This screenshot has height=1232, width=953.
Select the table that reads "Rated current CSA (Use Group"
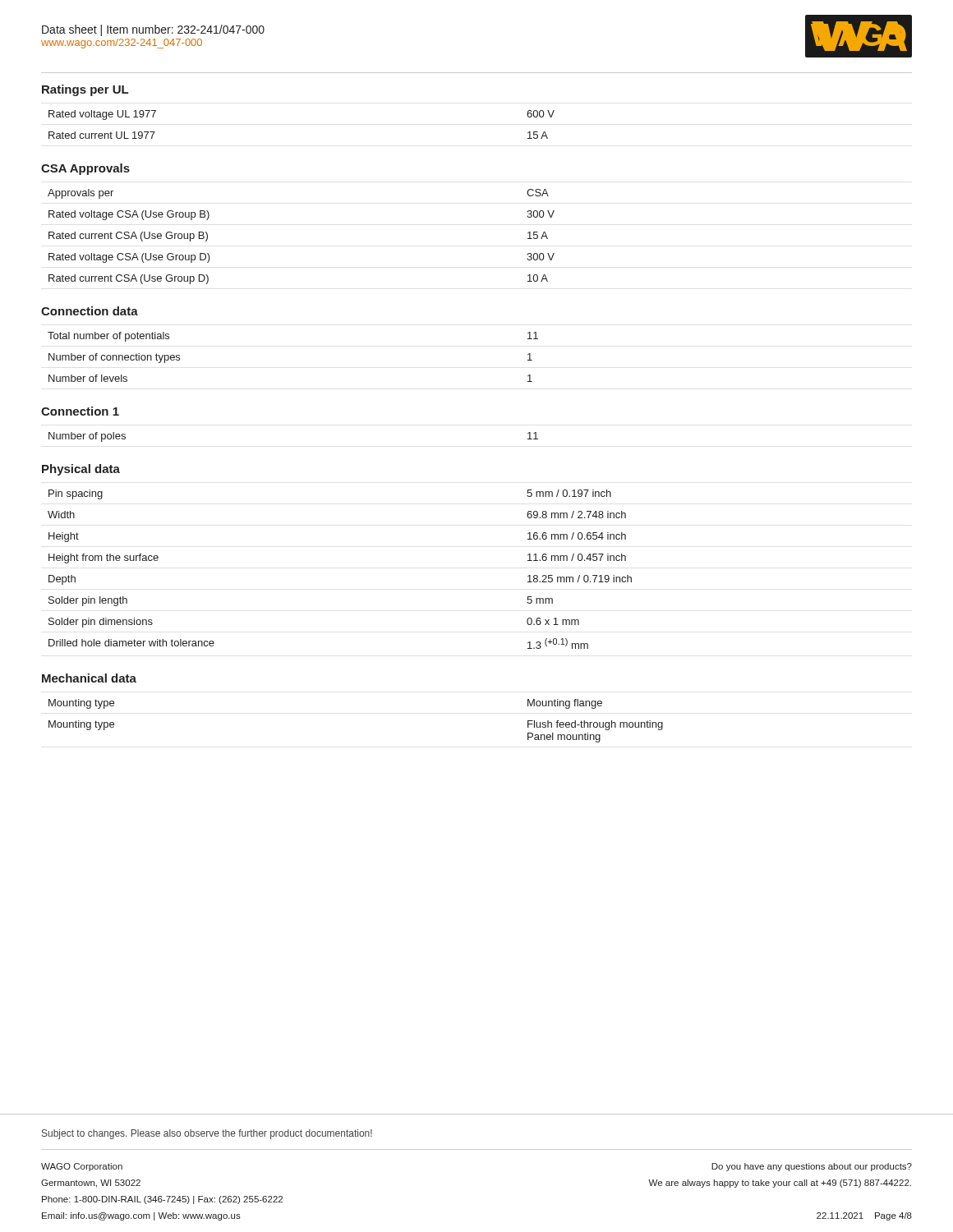point(476,235)
